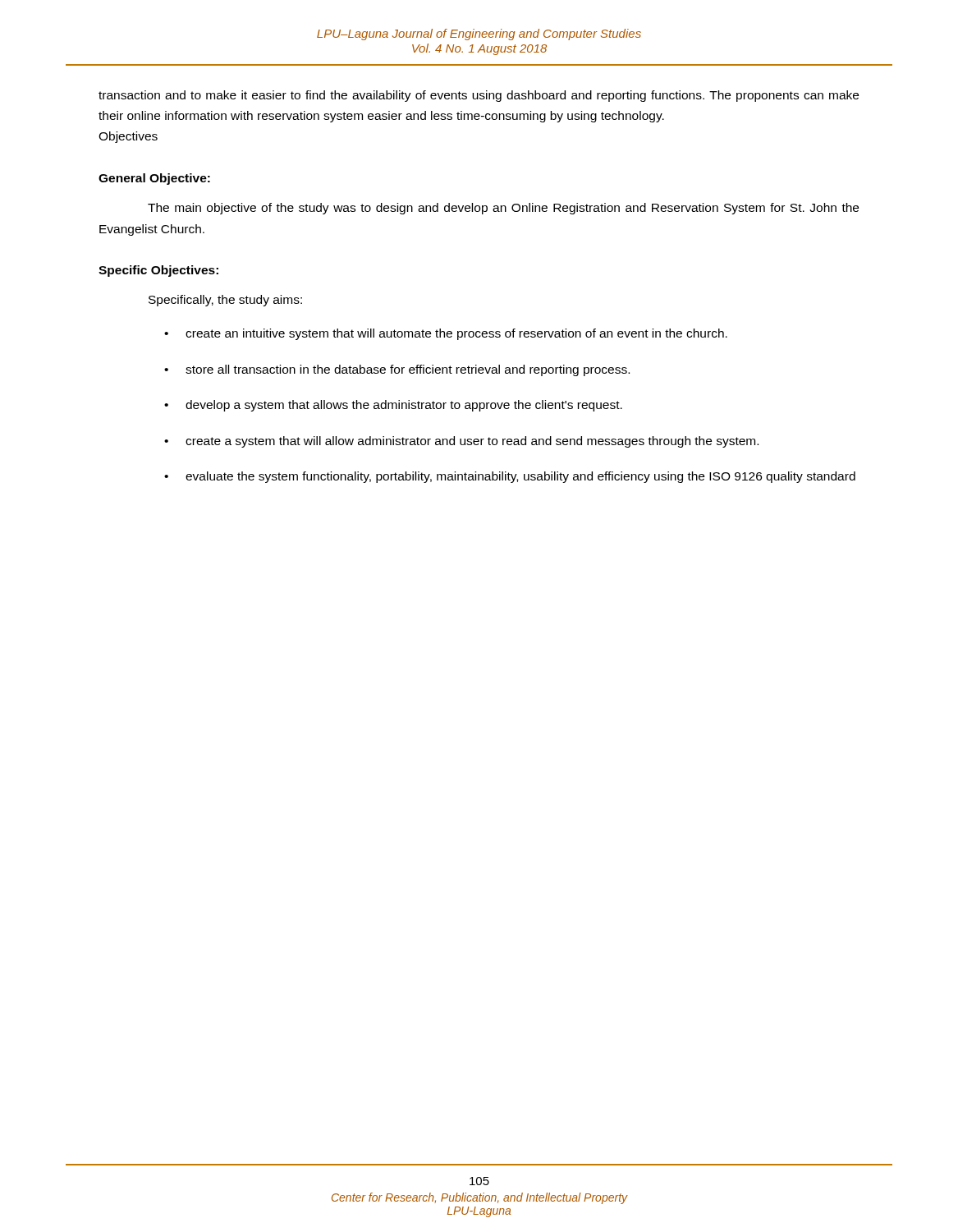Viewport: 958px width, 1232px height.
Task: Select the list item with the text "• create a system"
Action: click(x=462, y=441)
